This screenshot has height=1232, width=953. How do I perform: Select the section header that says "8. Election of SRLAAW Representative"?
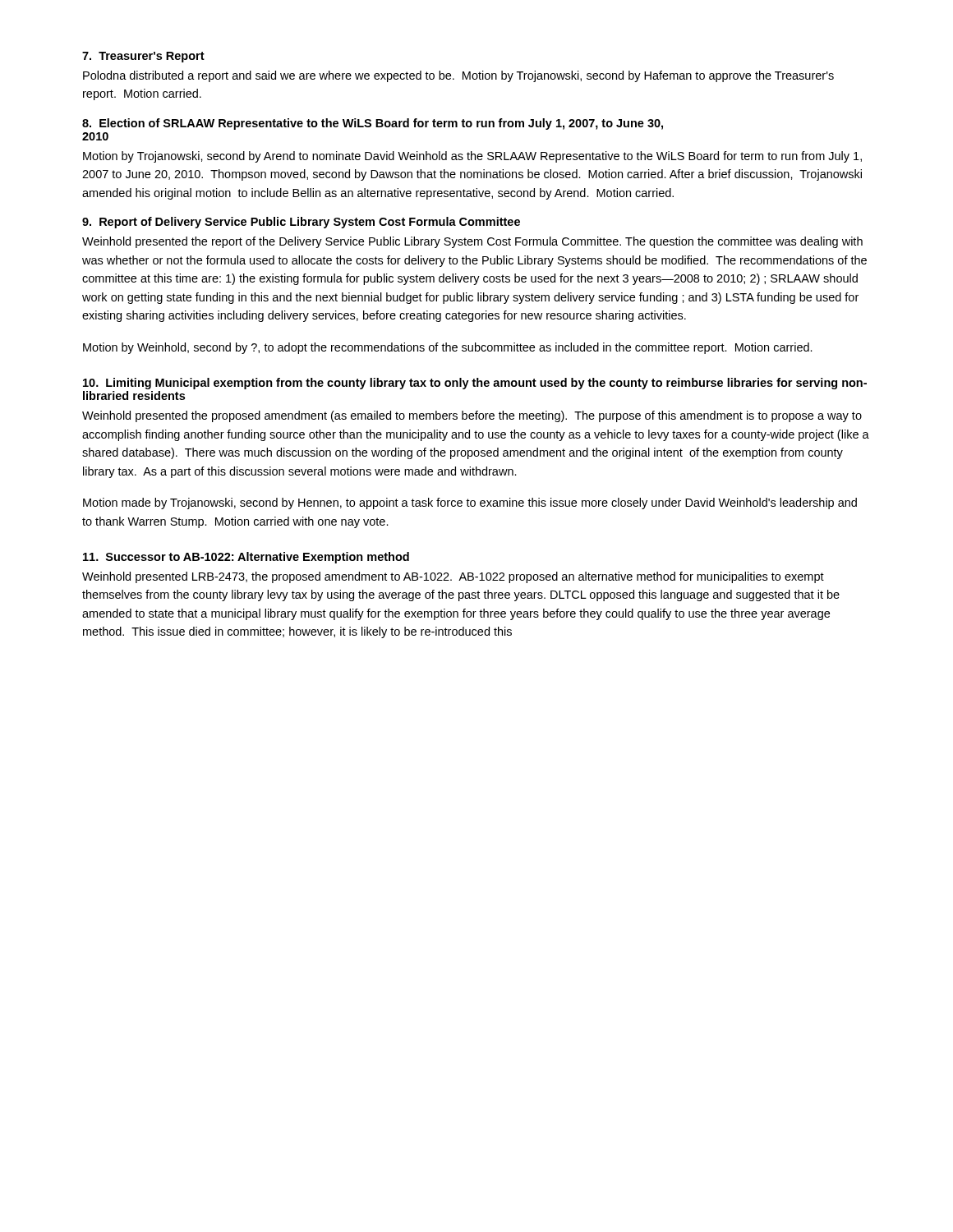coord(373,130)
